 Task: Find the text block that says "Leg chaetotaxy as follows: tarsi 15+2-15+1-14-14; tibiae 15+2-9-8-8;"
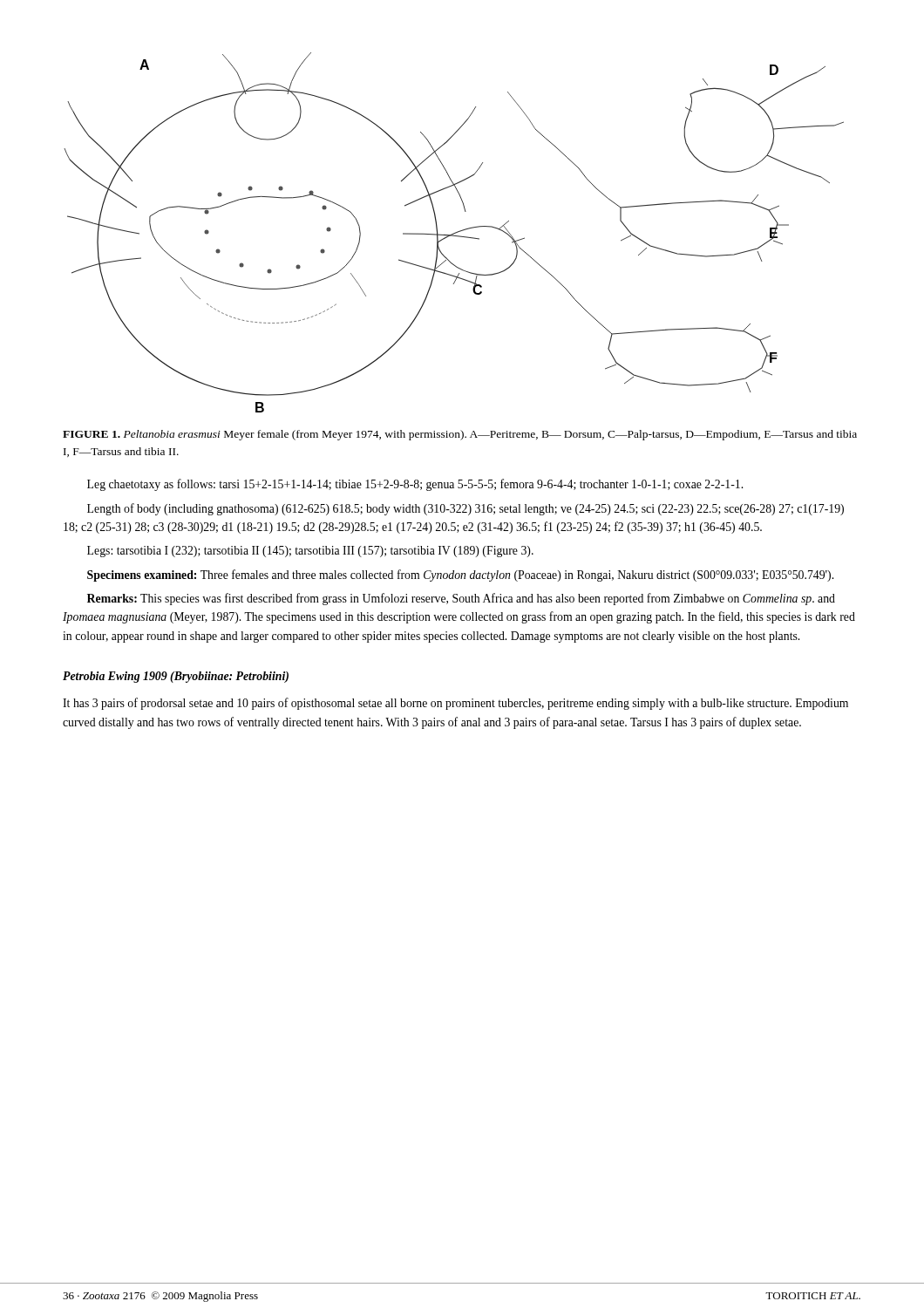click(x=415, y=484)
